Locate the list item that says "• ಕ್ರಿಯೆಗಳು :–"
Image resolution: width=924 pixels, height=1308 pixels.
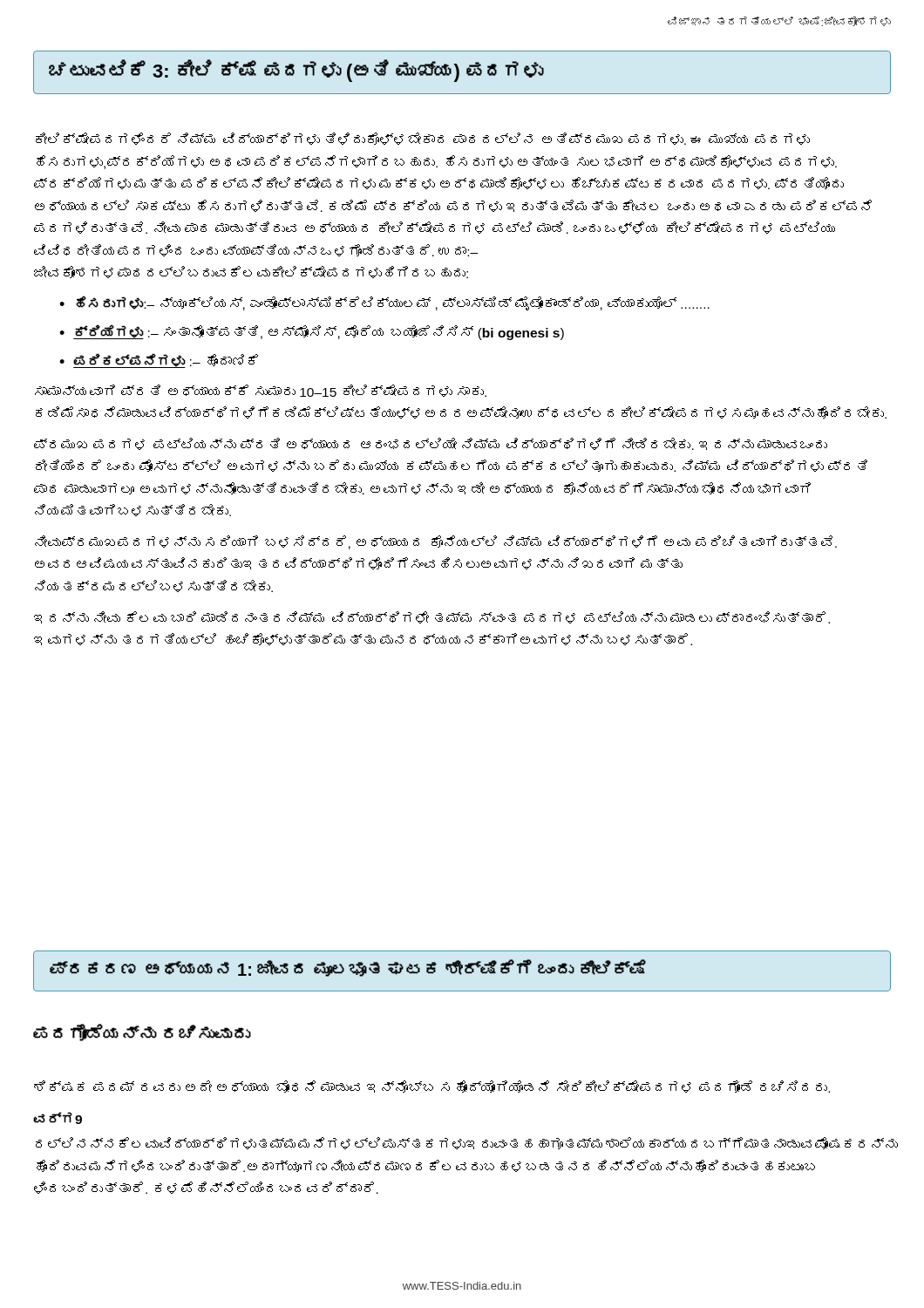[312, 334]
